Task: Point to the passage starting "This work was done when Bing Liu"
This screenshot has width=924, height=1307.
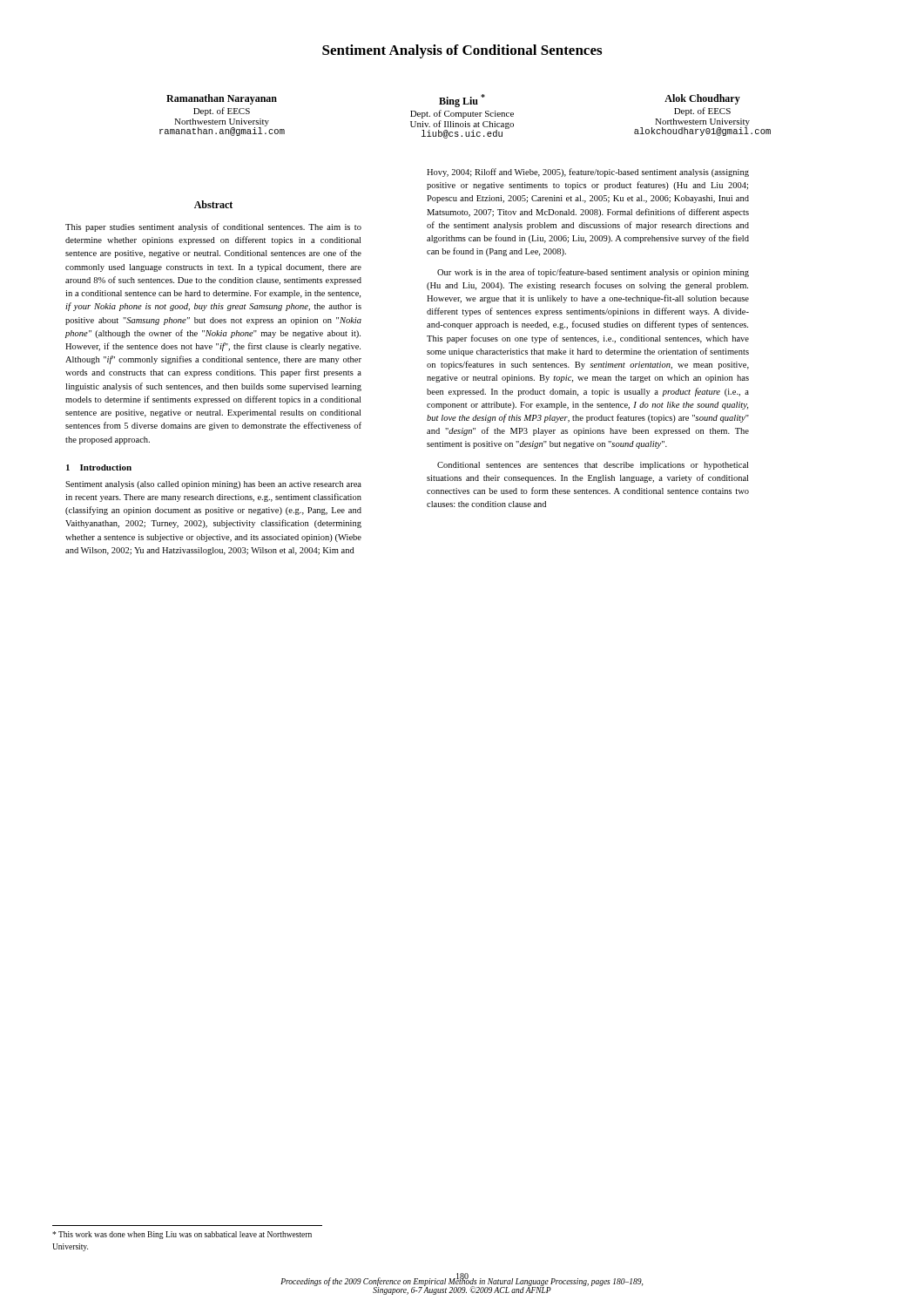Action: tap(182, 1241)
